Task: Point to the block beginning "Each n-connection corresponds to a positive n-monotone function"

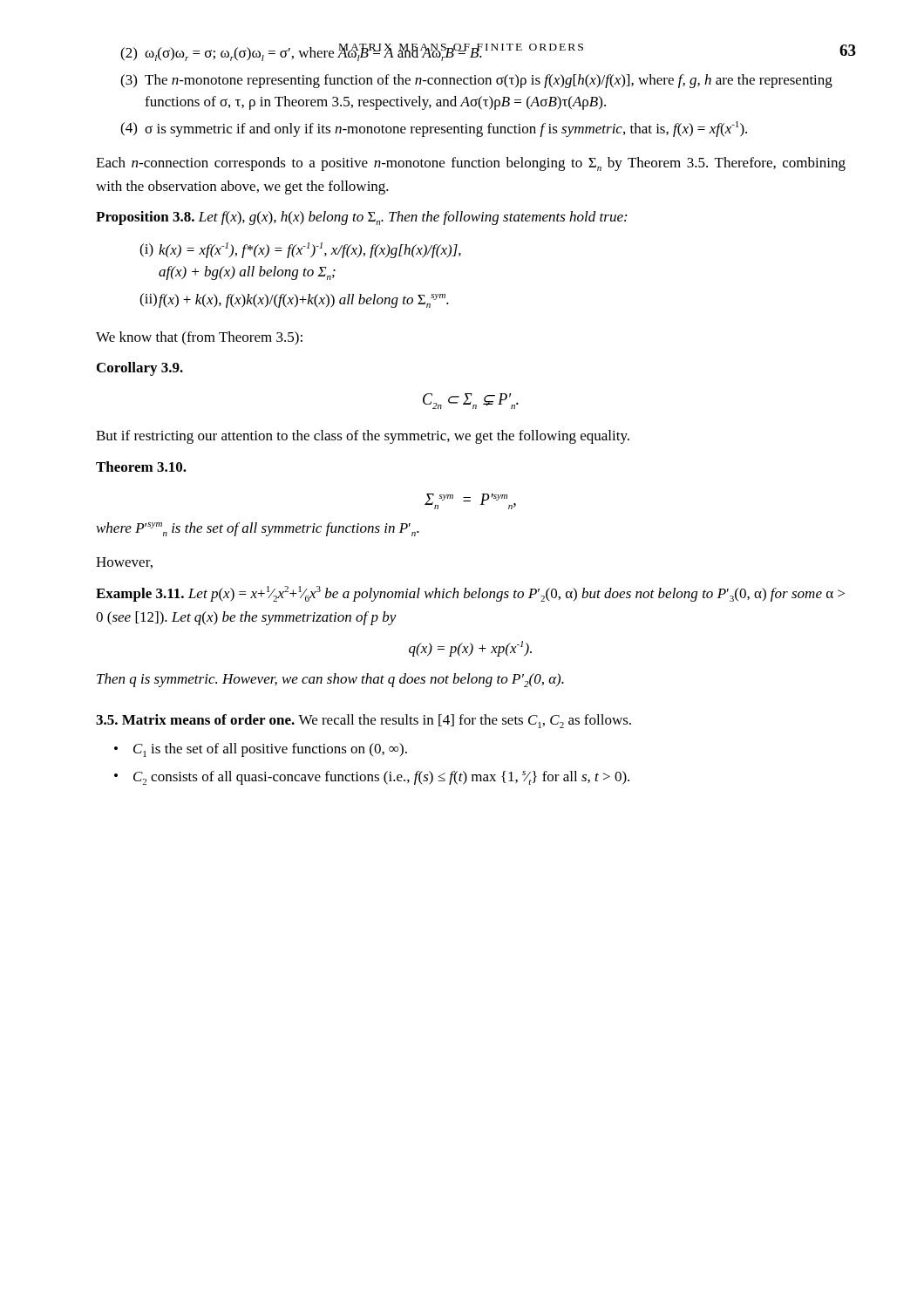Action: coord(471,174)
